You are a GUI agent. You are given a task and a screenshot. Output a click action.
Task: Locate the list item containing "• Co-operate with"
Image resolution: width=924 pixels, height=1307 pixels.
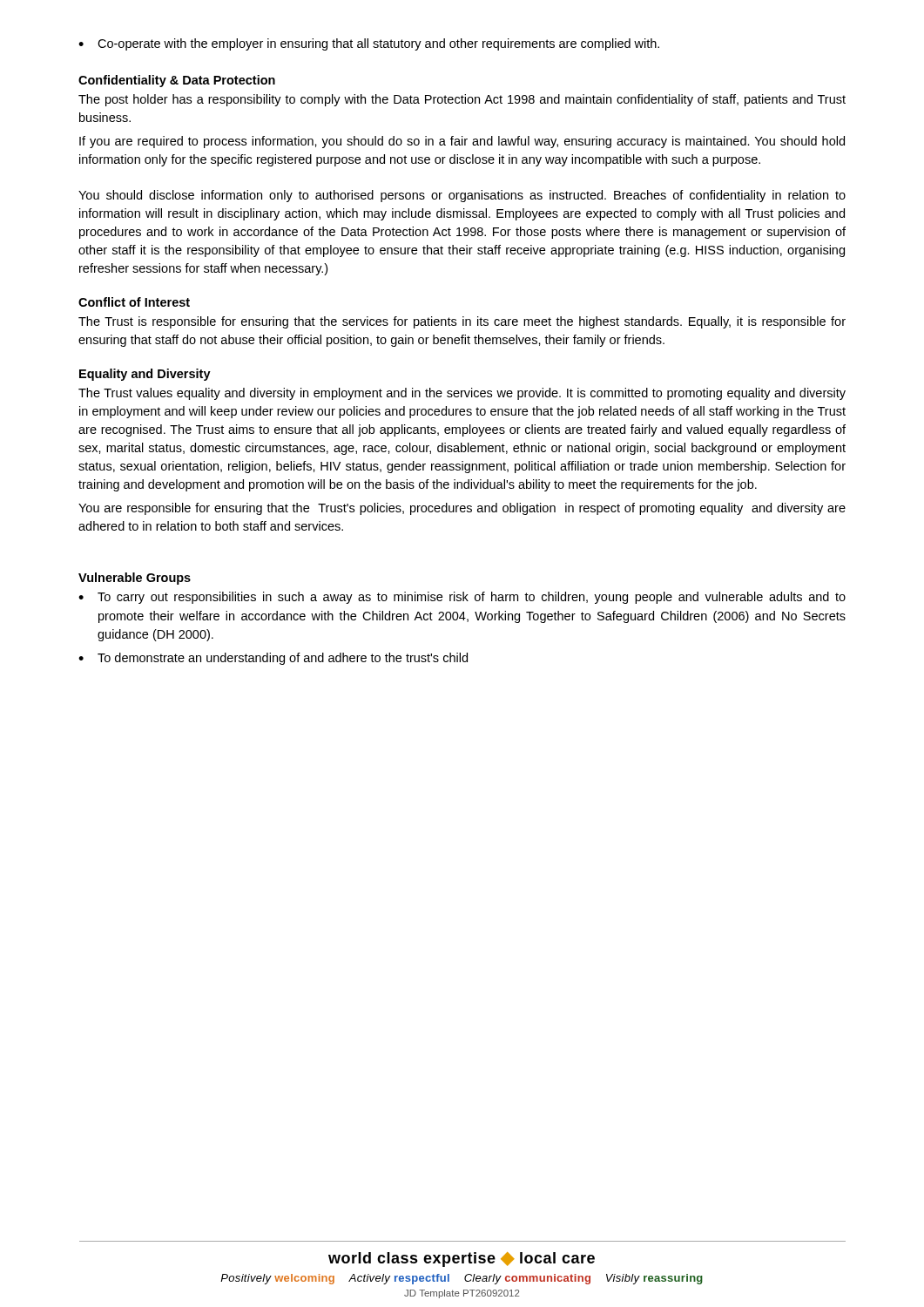point(462,45)
